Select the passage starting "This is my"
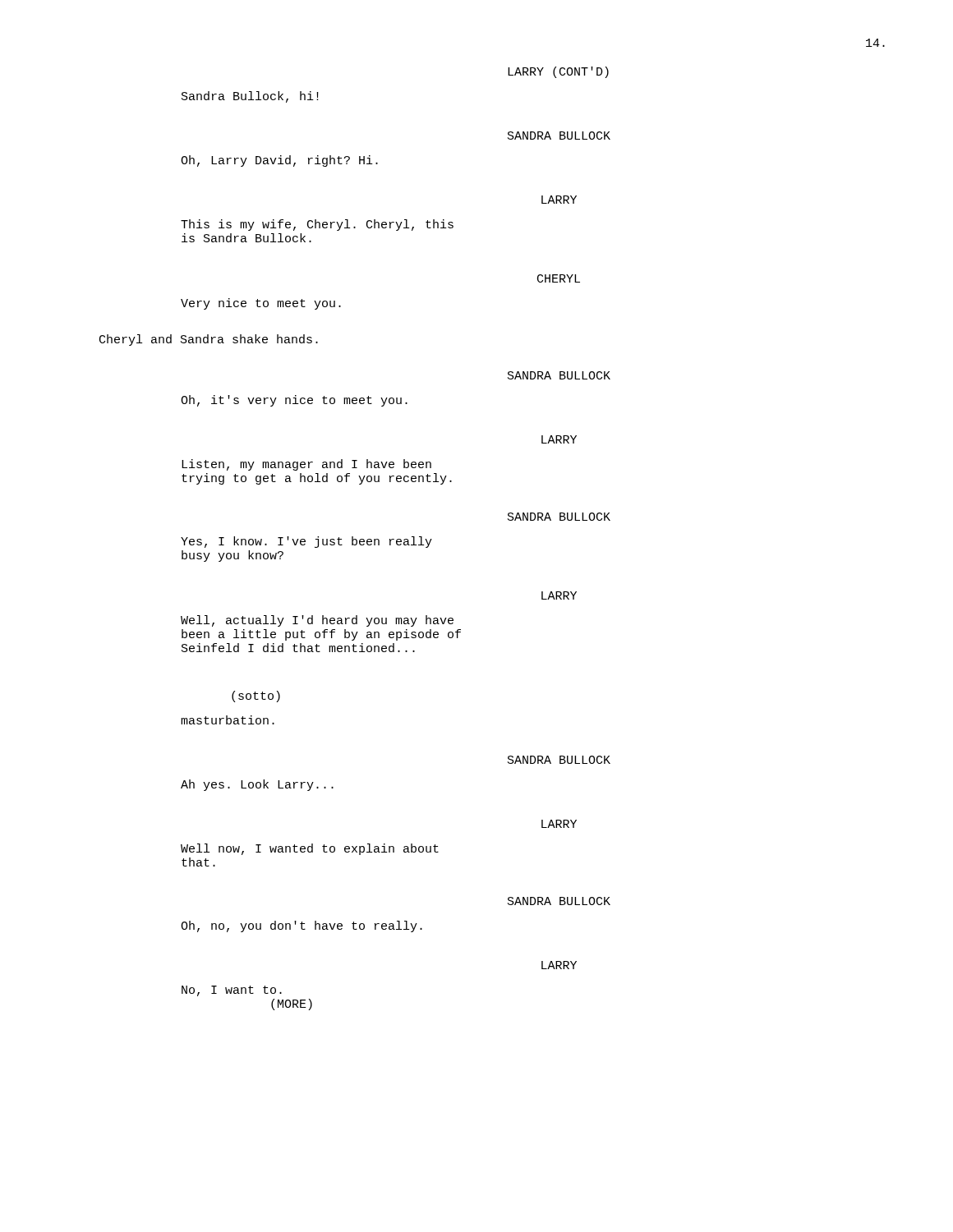Image resolution: width=953 pixels, height=1232 pixels. 452,232
